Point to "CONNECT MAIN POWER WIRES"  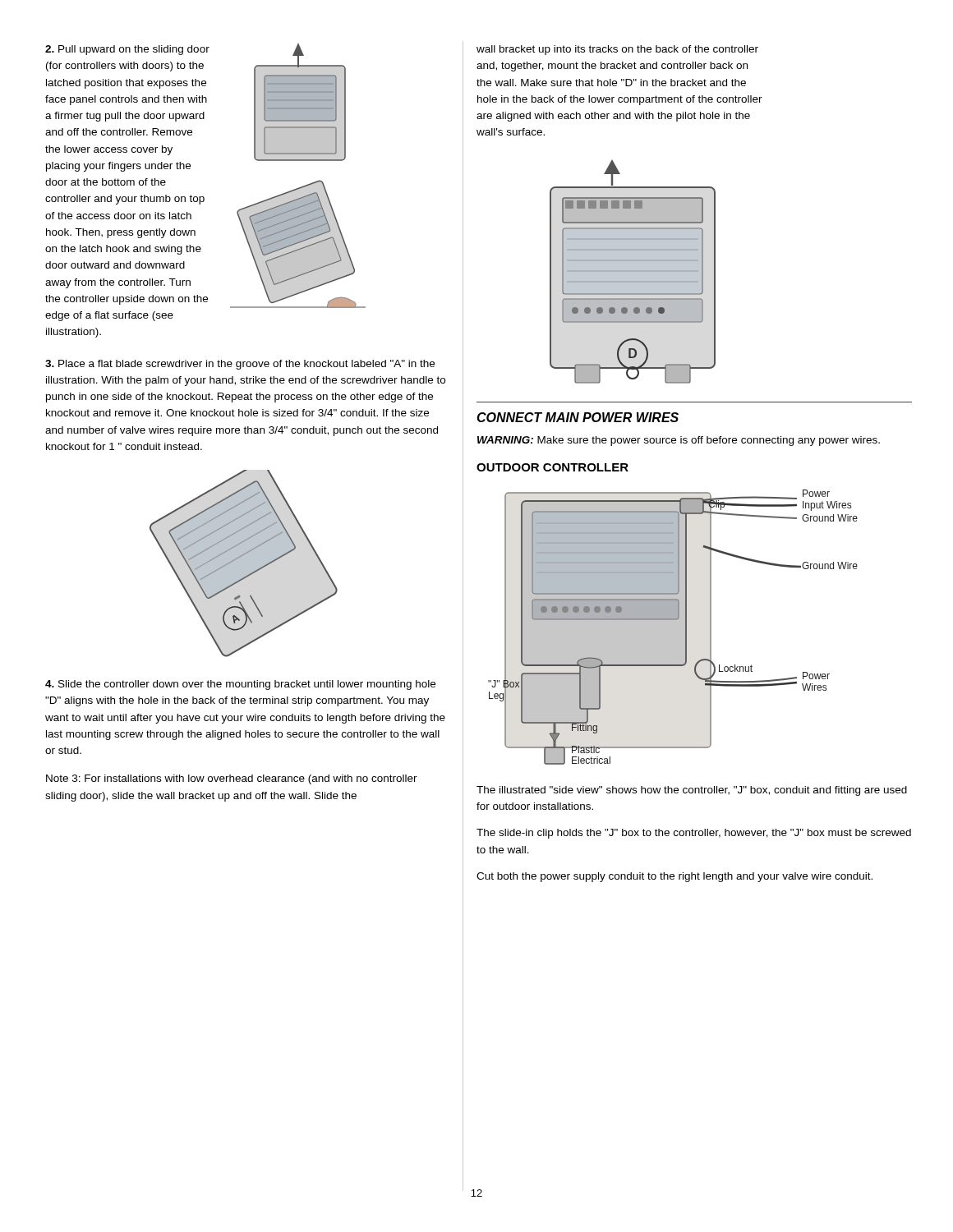point(578,417)
